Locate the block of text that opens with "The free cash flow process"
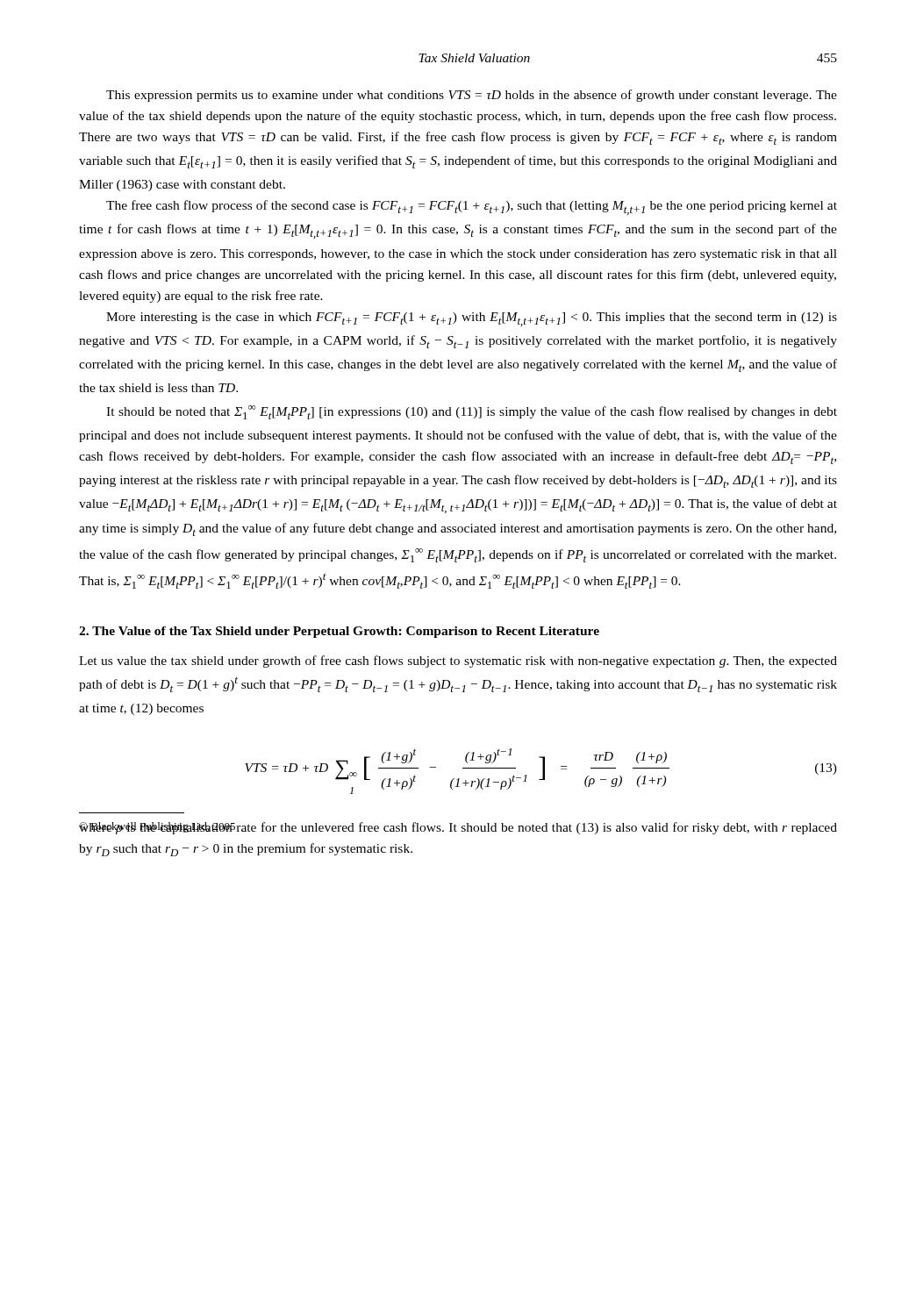Image resolution: width=916 pixels, height=1316 pixels. 458,250
